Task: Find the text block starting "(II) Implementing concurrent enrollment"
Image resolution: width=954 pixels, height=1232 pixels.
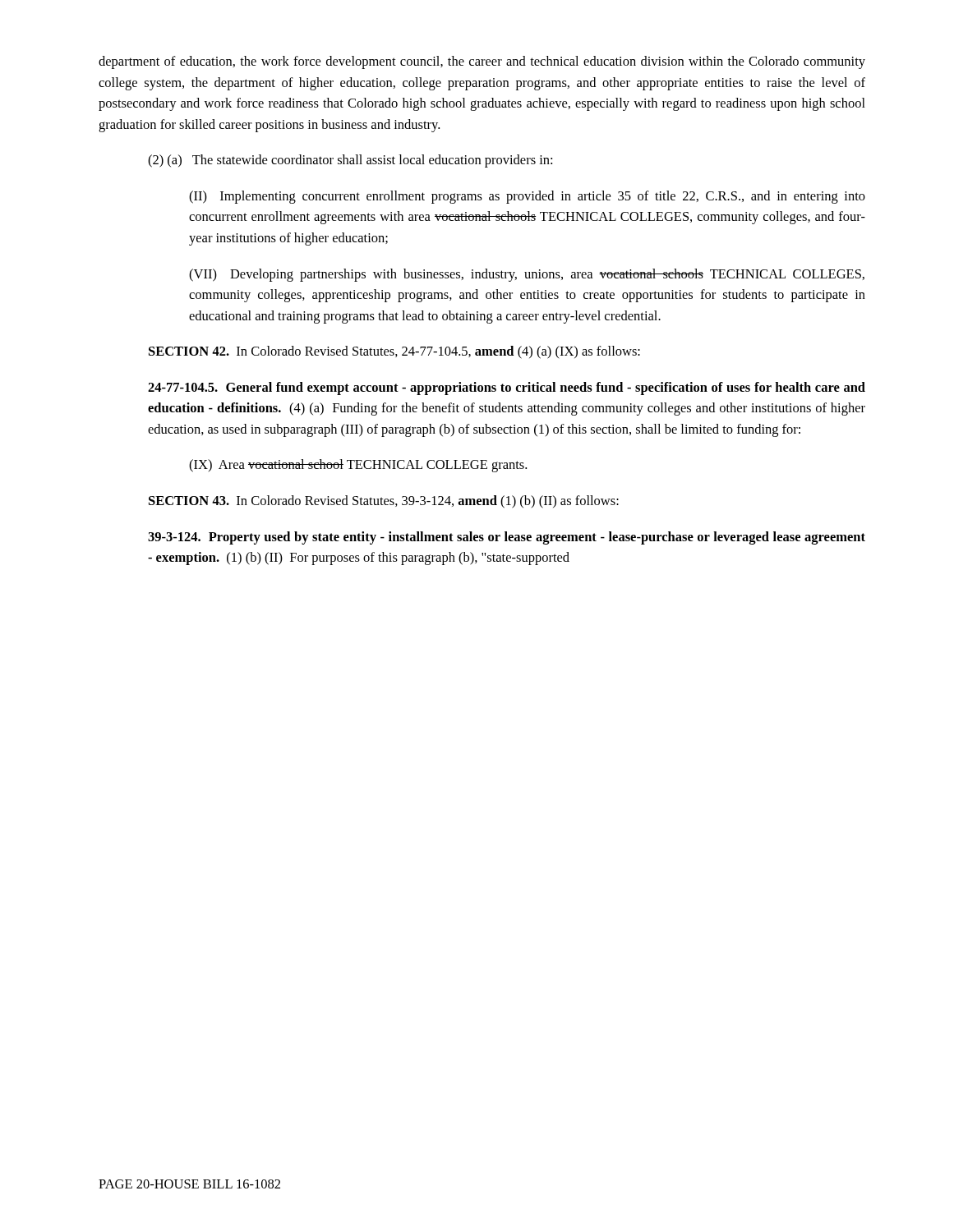Action: (527, 217)
